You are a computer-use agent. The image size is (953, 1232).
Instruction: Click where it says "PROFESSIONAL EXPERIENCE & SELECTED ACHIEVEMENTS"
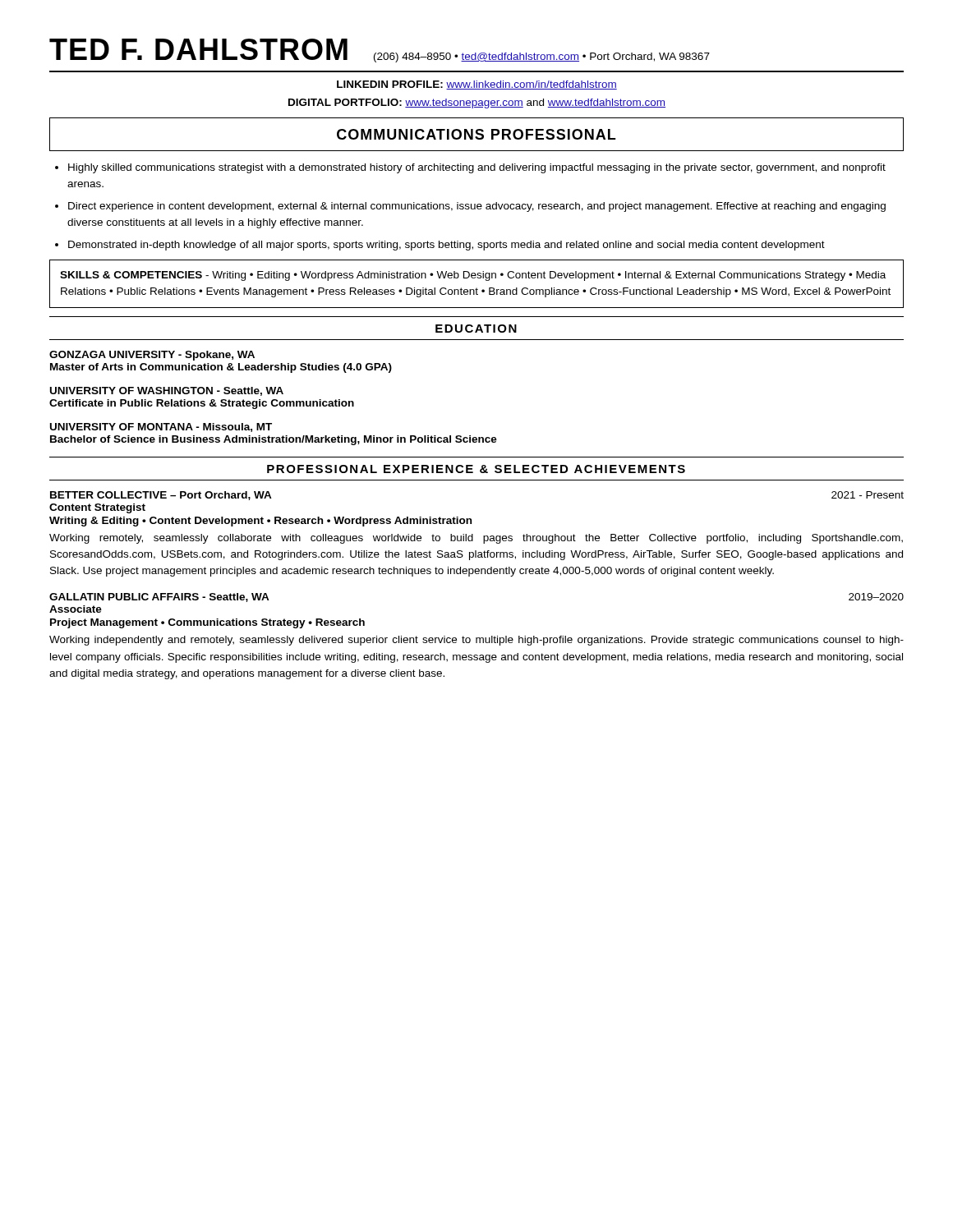476,468
